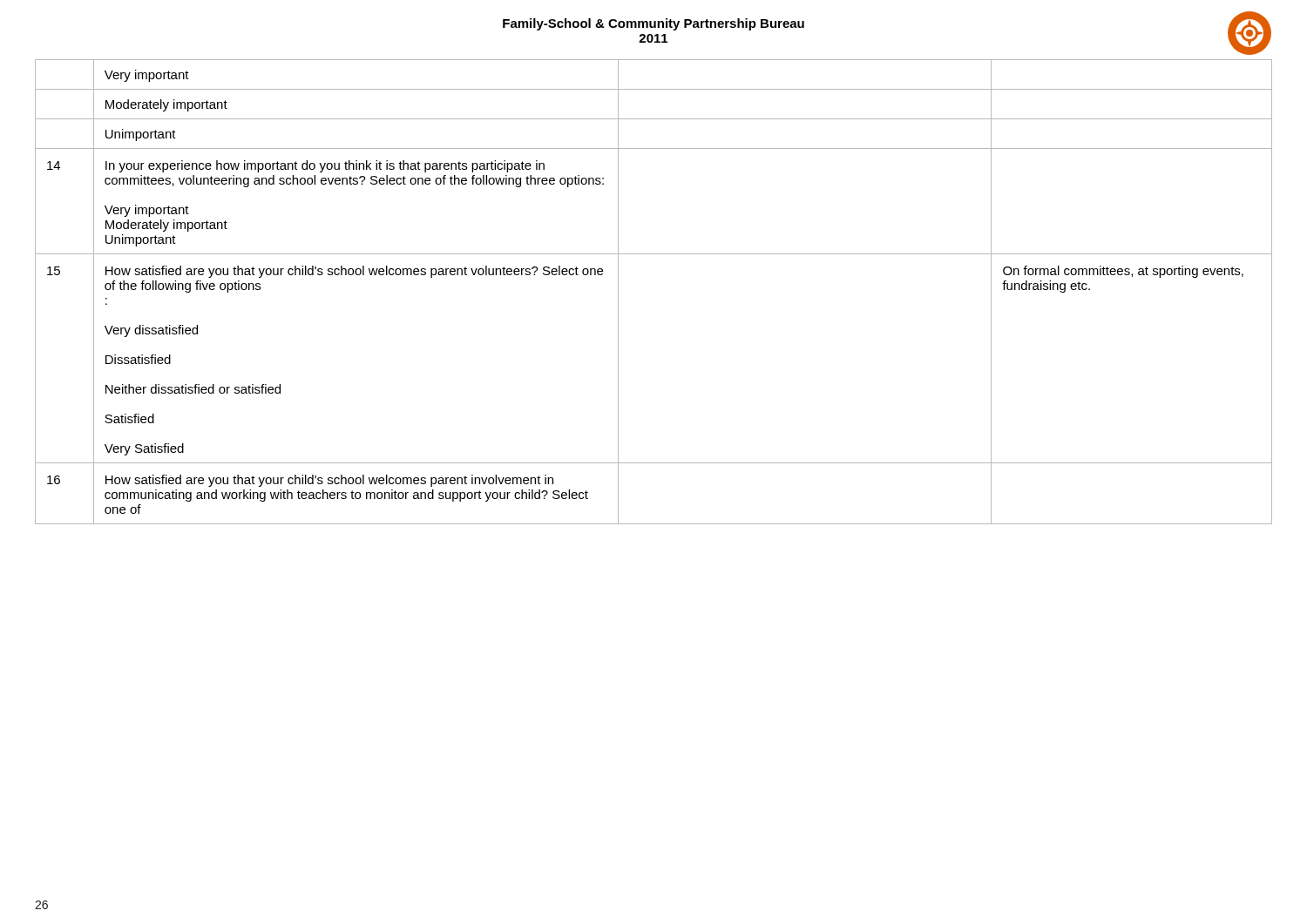Find the table that mentions "Very important Moderately important"
The width and height of the screenshot is (1307, 924).
point(654,292)
